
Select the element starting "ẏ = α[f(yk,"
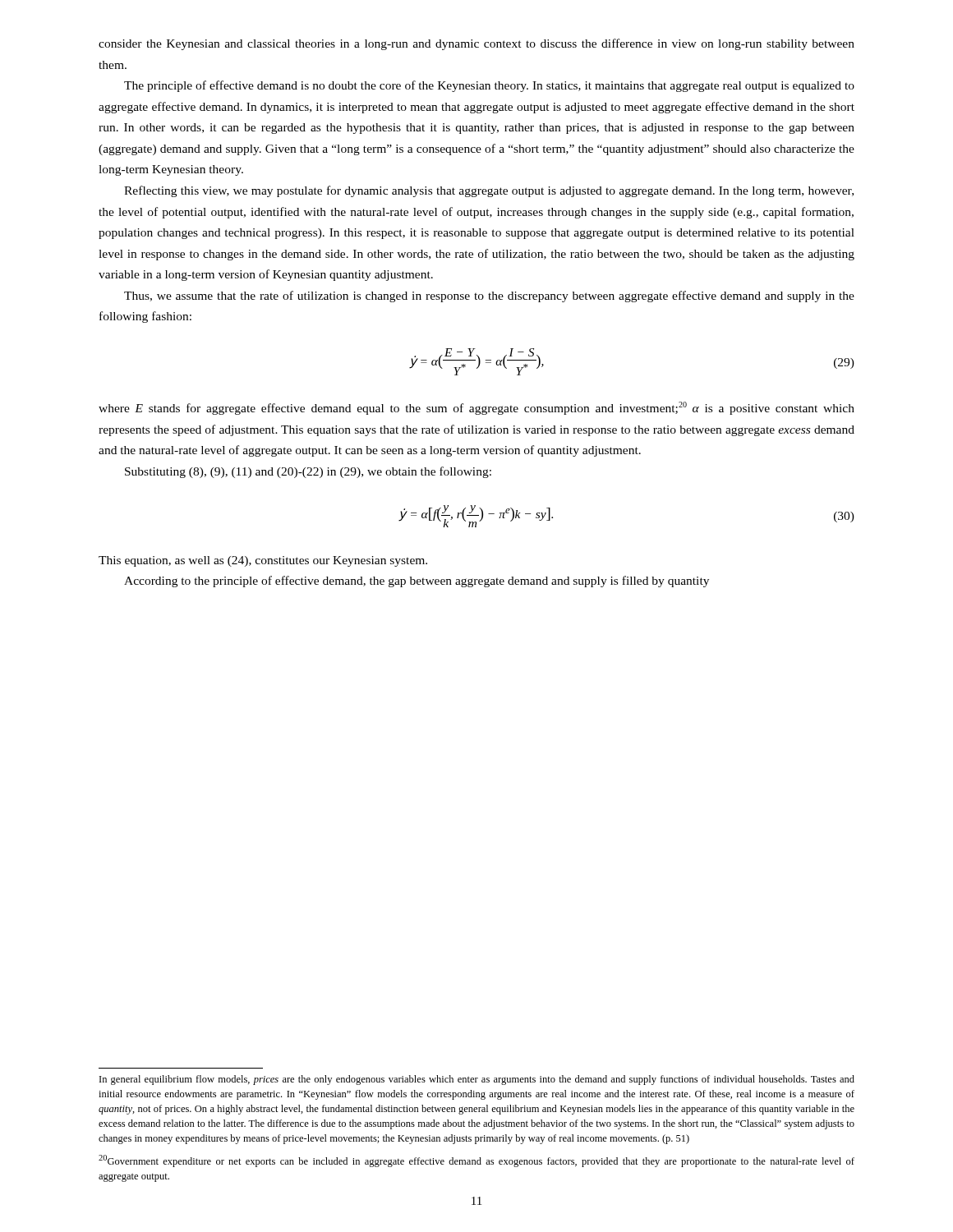(474, 515)
